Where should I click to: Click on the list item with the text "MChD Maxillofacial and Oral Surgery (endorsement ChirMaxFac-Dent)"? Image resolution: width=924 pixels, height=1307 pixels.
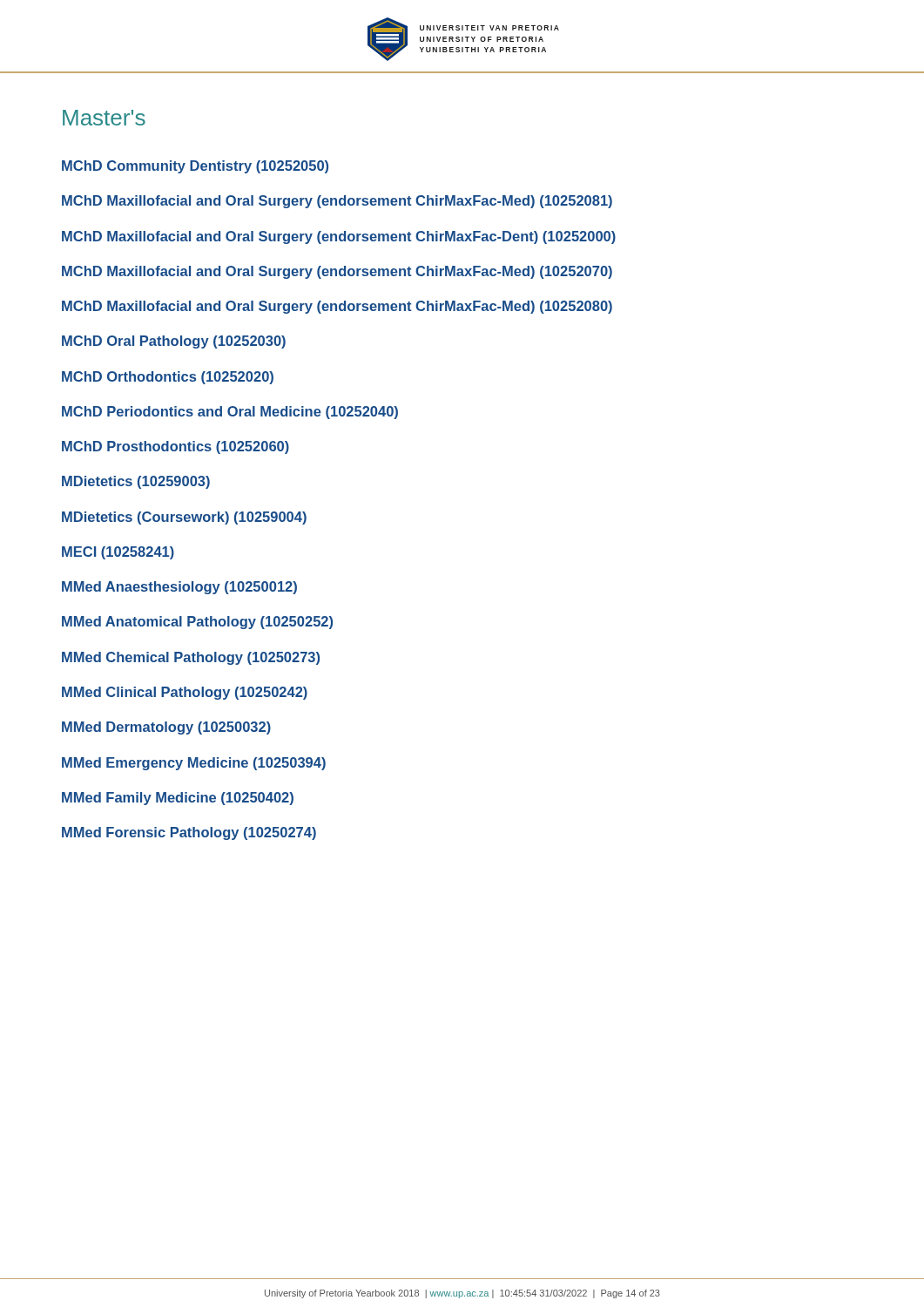pos(462,236)
